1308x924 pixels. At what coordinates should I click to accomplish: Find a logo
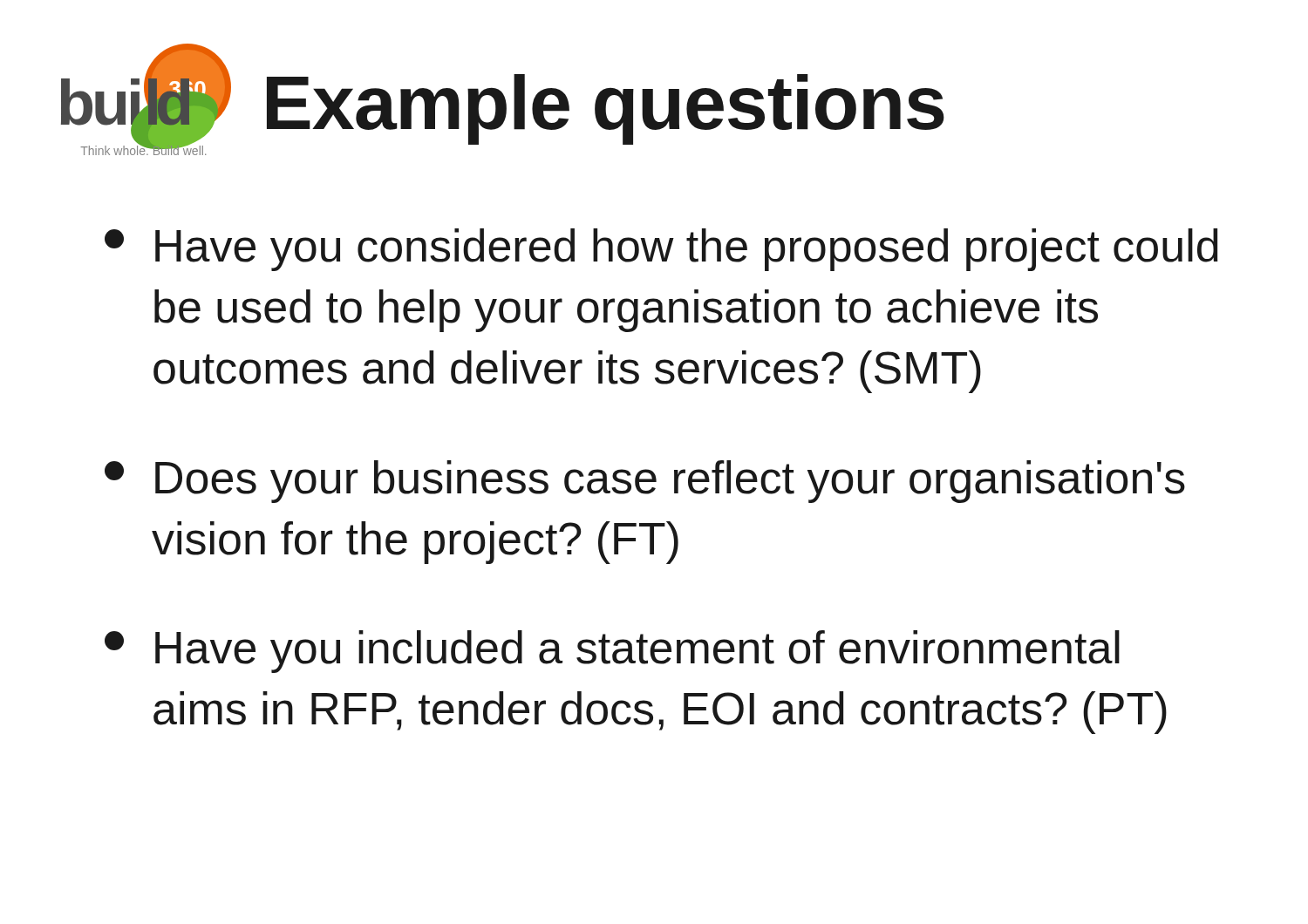coord(144,102)
